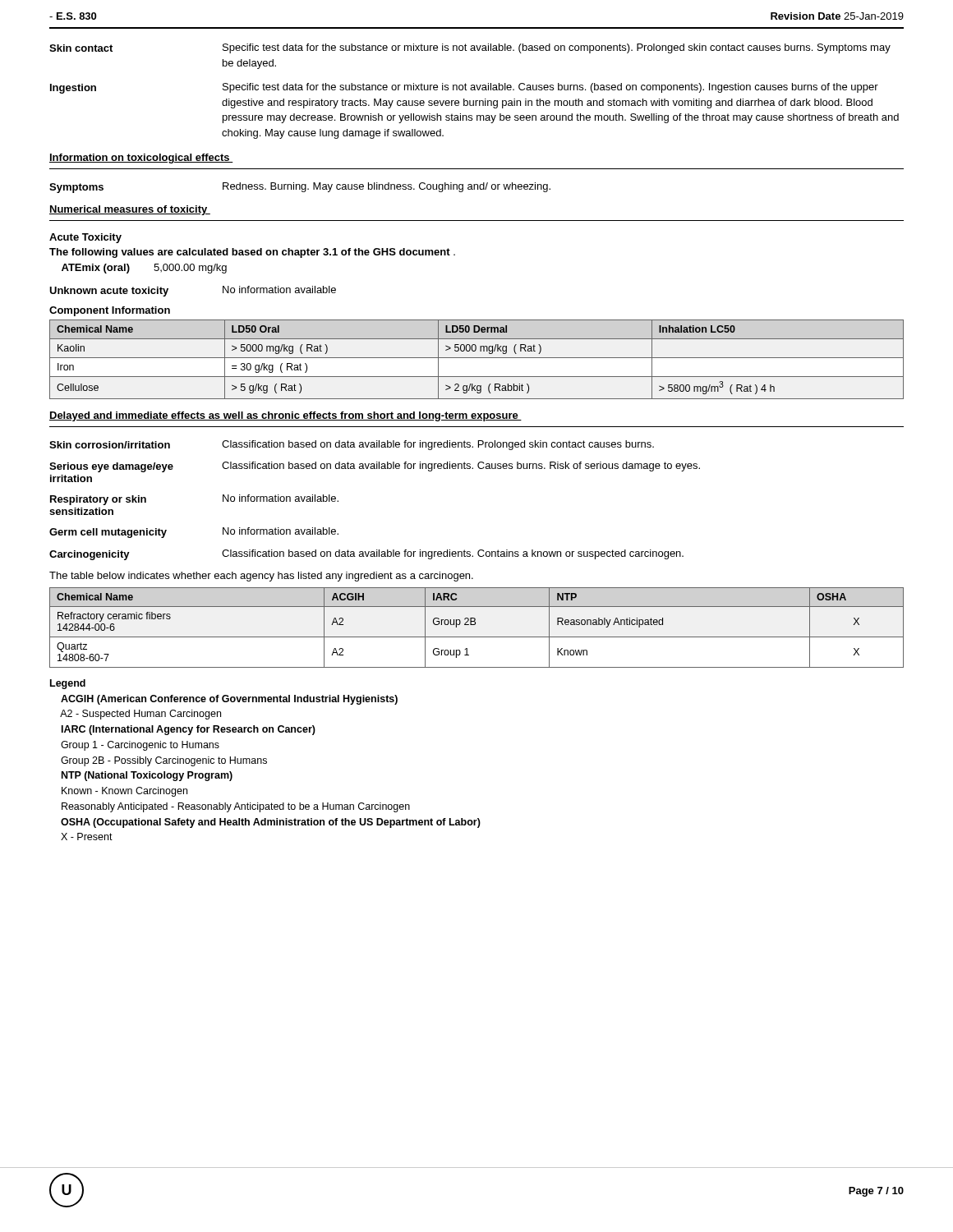This screenshot has height=1232, width=953.
Task: Point to "Component Information"
Action: (x=110, y=310)
